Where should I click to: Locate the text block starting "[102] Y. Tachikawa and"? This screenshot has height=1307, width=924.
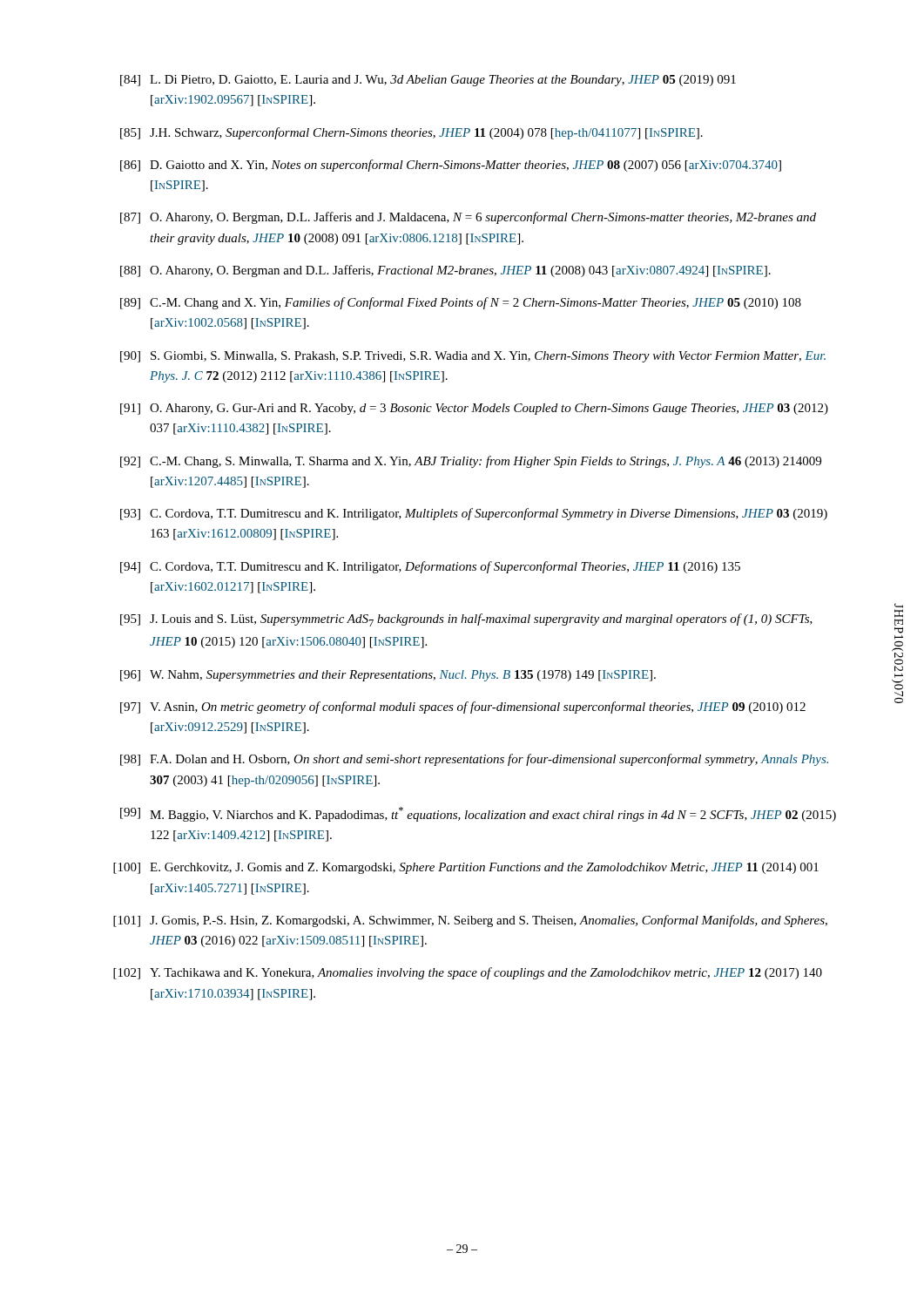(466, 983)
